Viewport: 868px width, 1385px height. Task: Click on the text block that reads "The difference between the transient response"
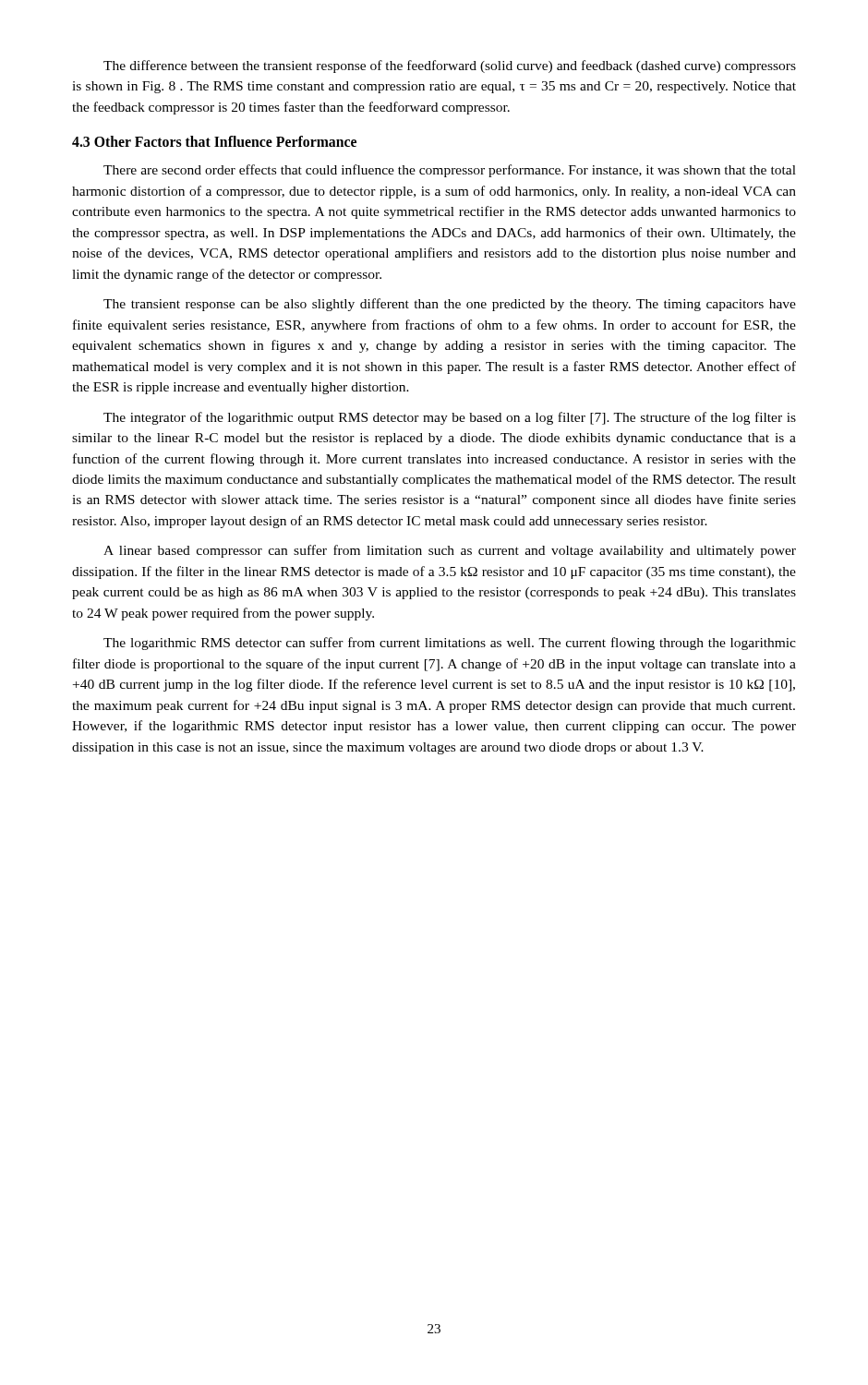(x=434, y=86)
